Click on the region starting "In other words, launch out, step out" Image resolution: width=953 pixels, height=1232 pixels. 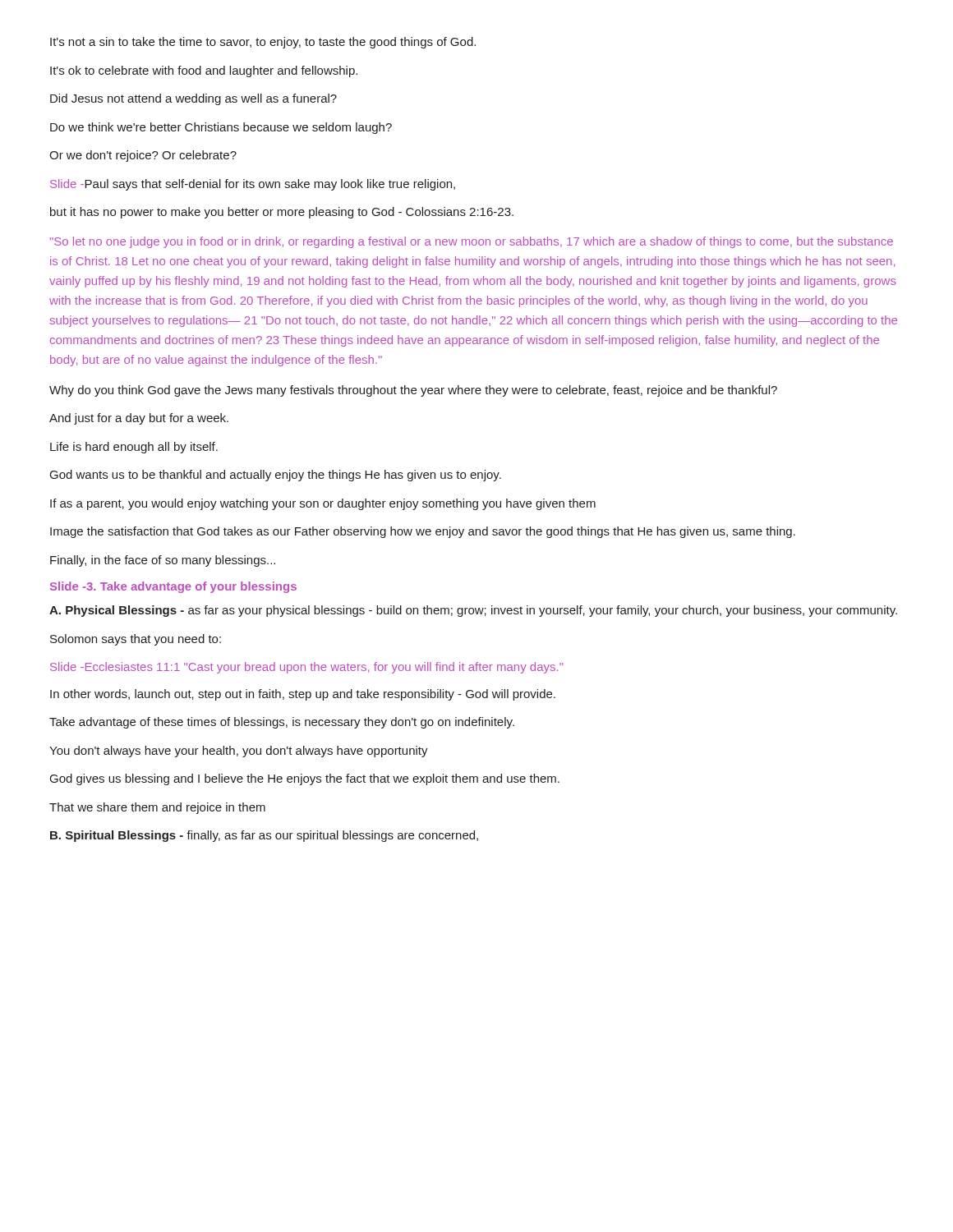(x=303, y=693)
